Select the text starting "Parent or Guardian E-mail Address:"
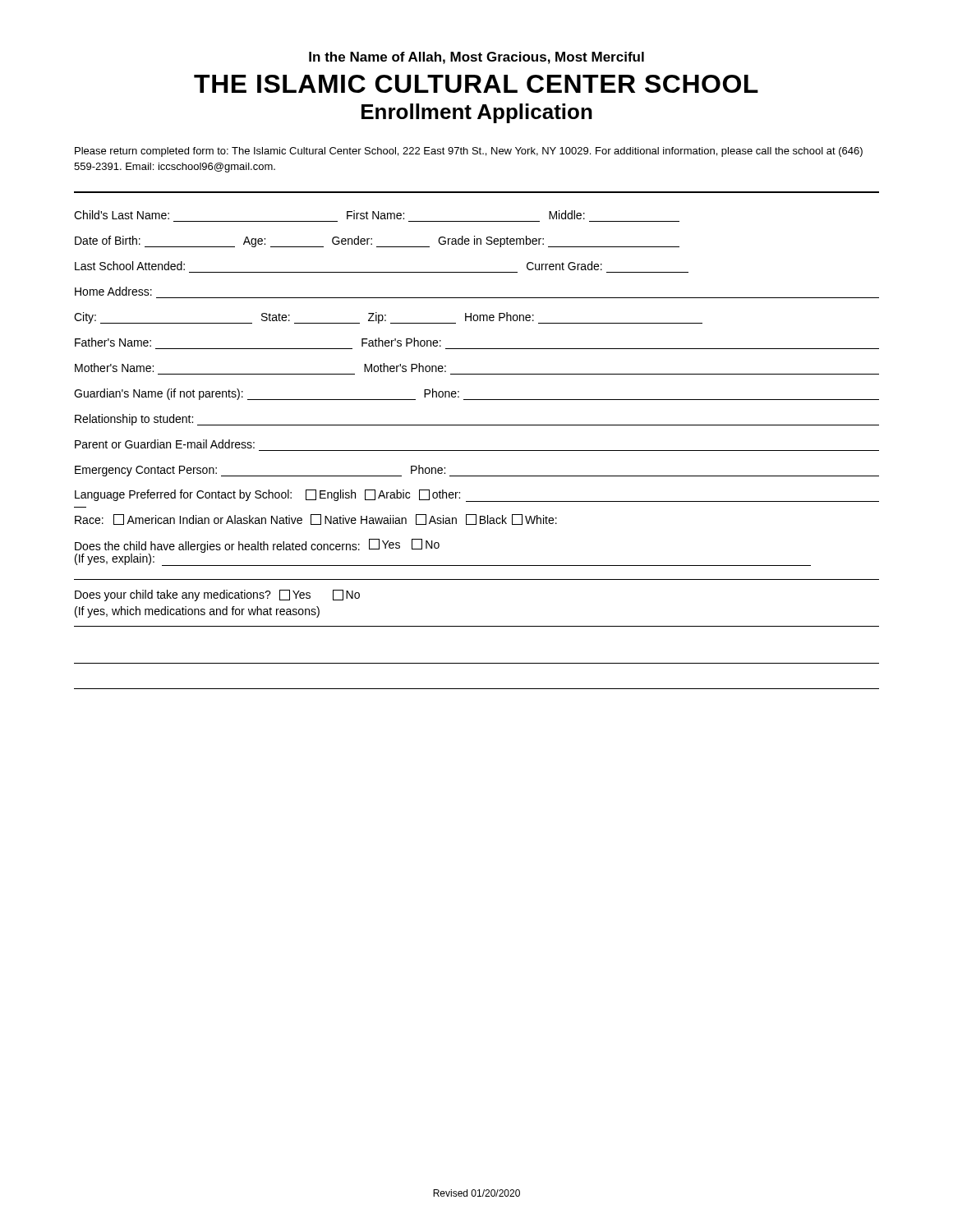This screenshot has width=953, height=1232. [476, 444]
